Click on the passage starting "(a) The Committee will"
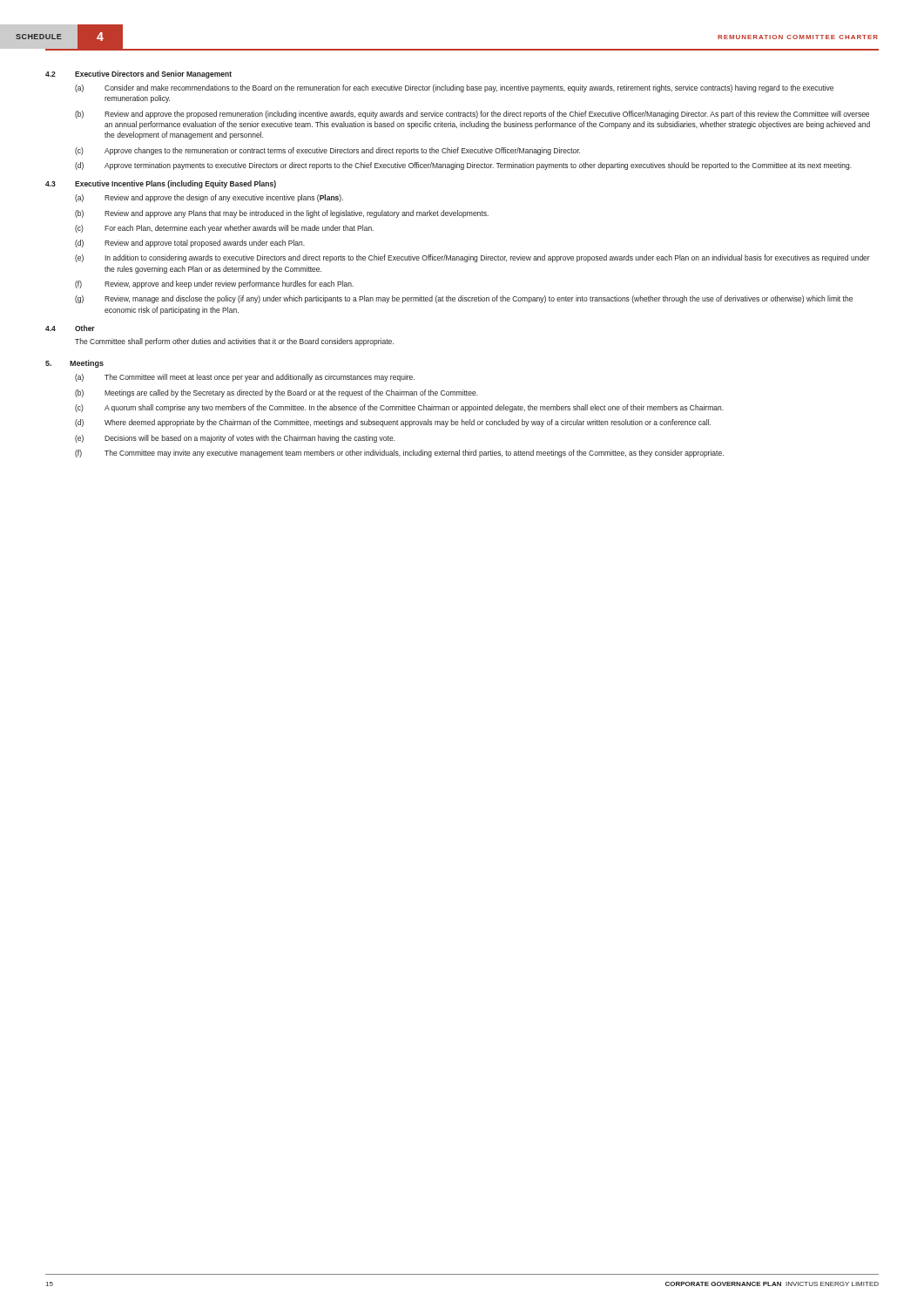This screenshot has width=924, height=1307. point(462,378)
